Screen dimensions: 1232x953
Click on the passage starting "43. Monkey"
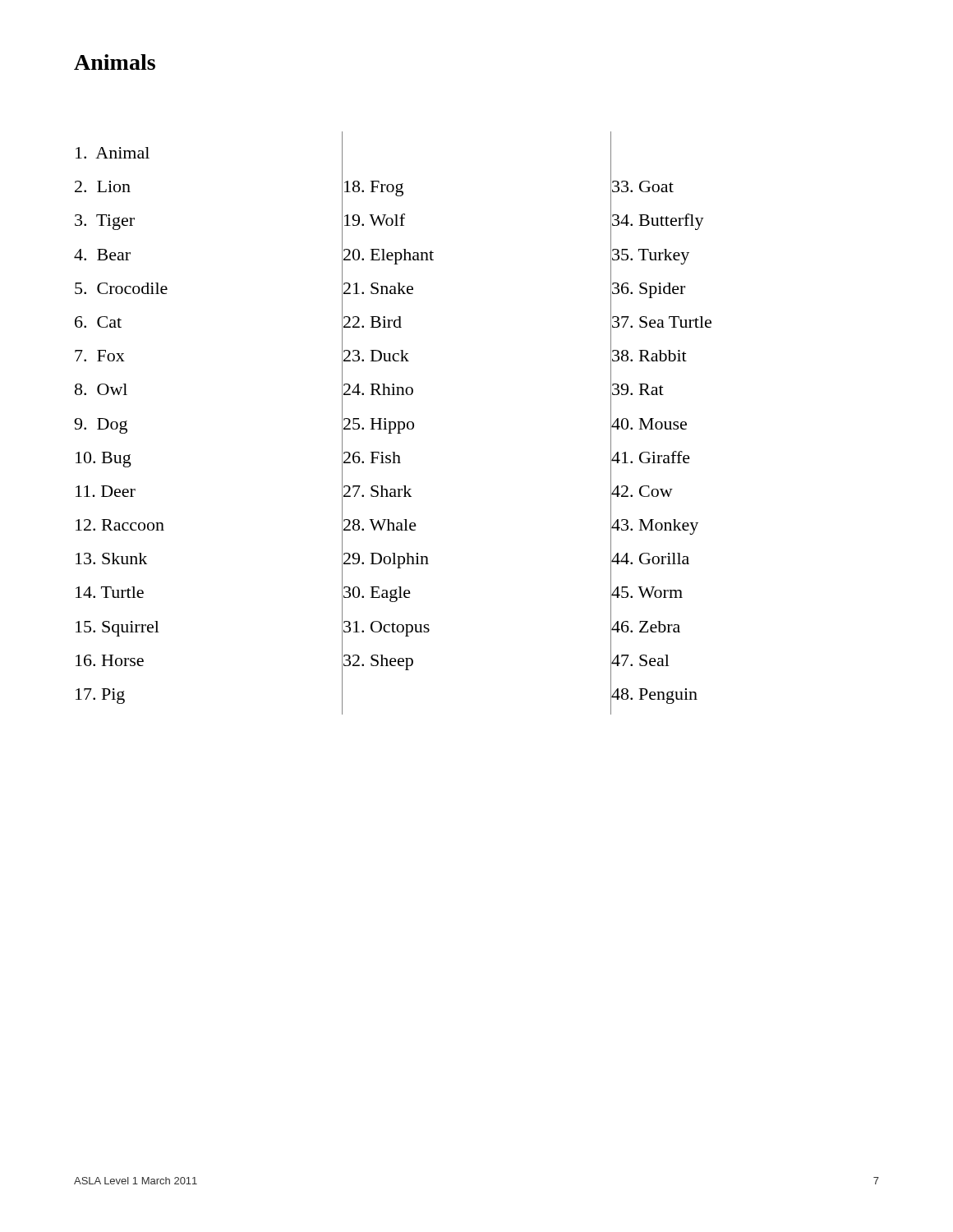[x=655, y=524]
